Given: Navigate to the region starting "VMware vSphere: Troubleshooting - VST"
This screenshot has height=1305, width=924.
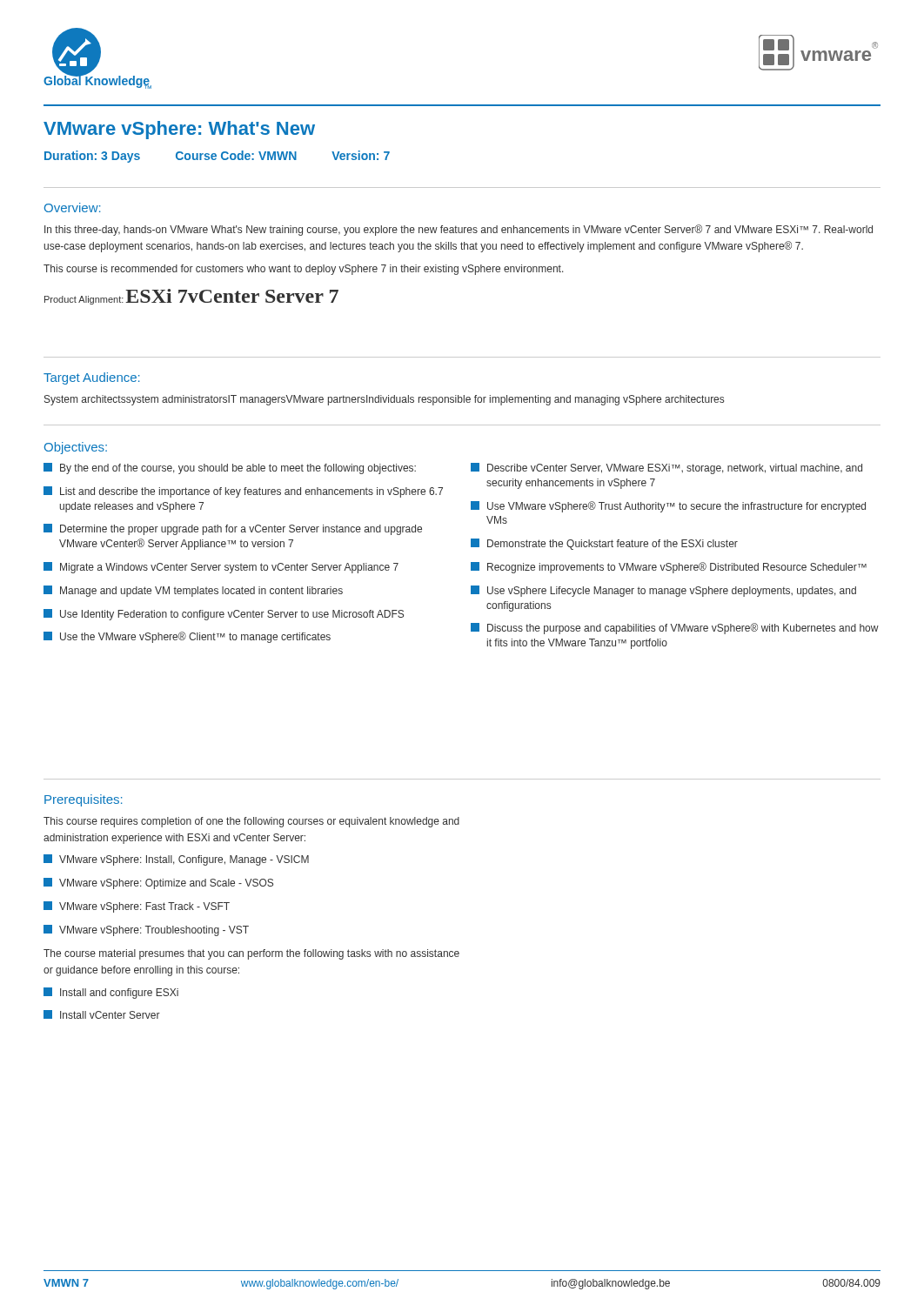Looking at the screenshot, I should pyautogui.click(x=146, y=930).
